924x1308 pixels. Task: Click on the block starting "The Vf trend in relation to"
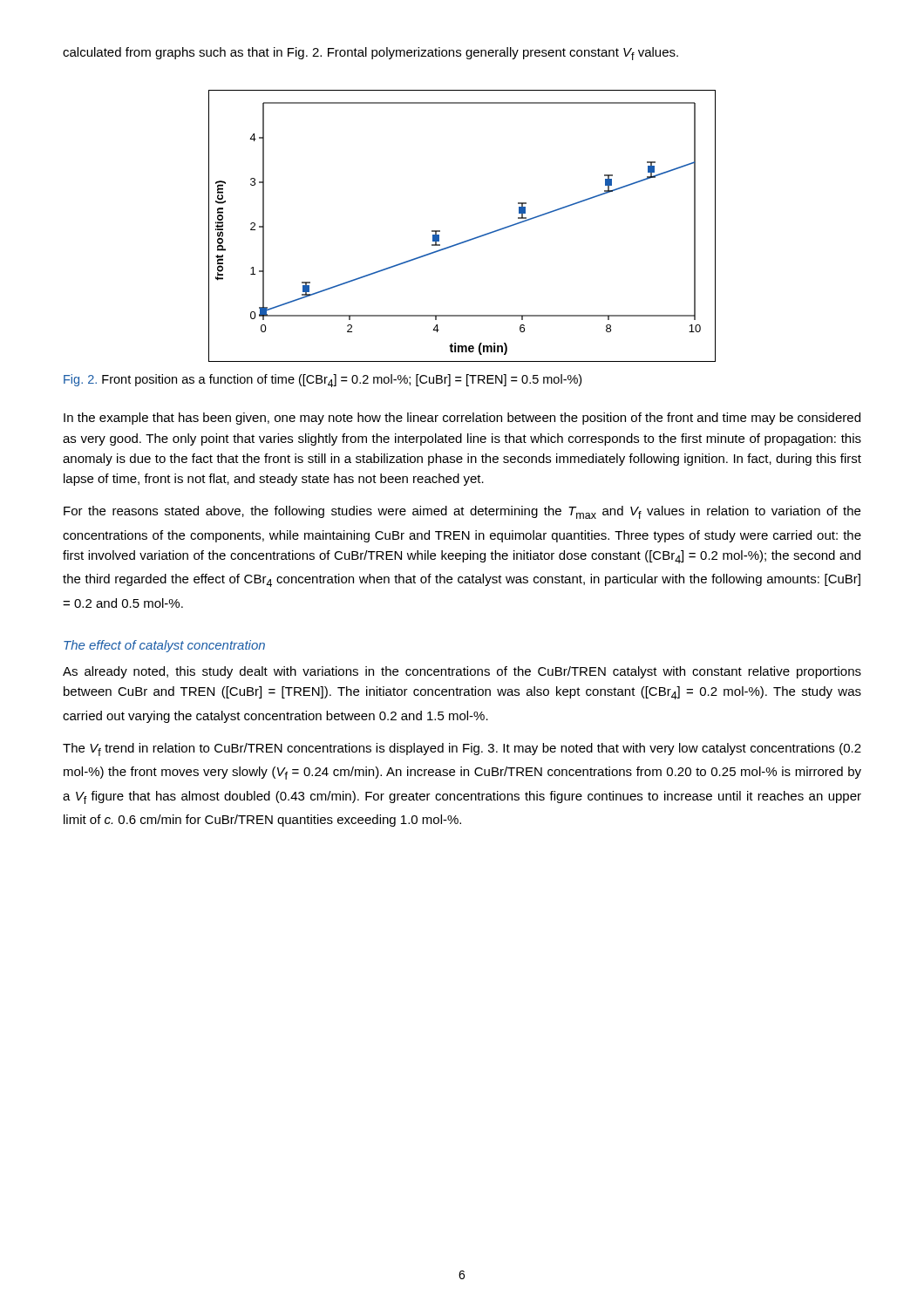coord(462,783)
